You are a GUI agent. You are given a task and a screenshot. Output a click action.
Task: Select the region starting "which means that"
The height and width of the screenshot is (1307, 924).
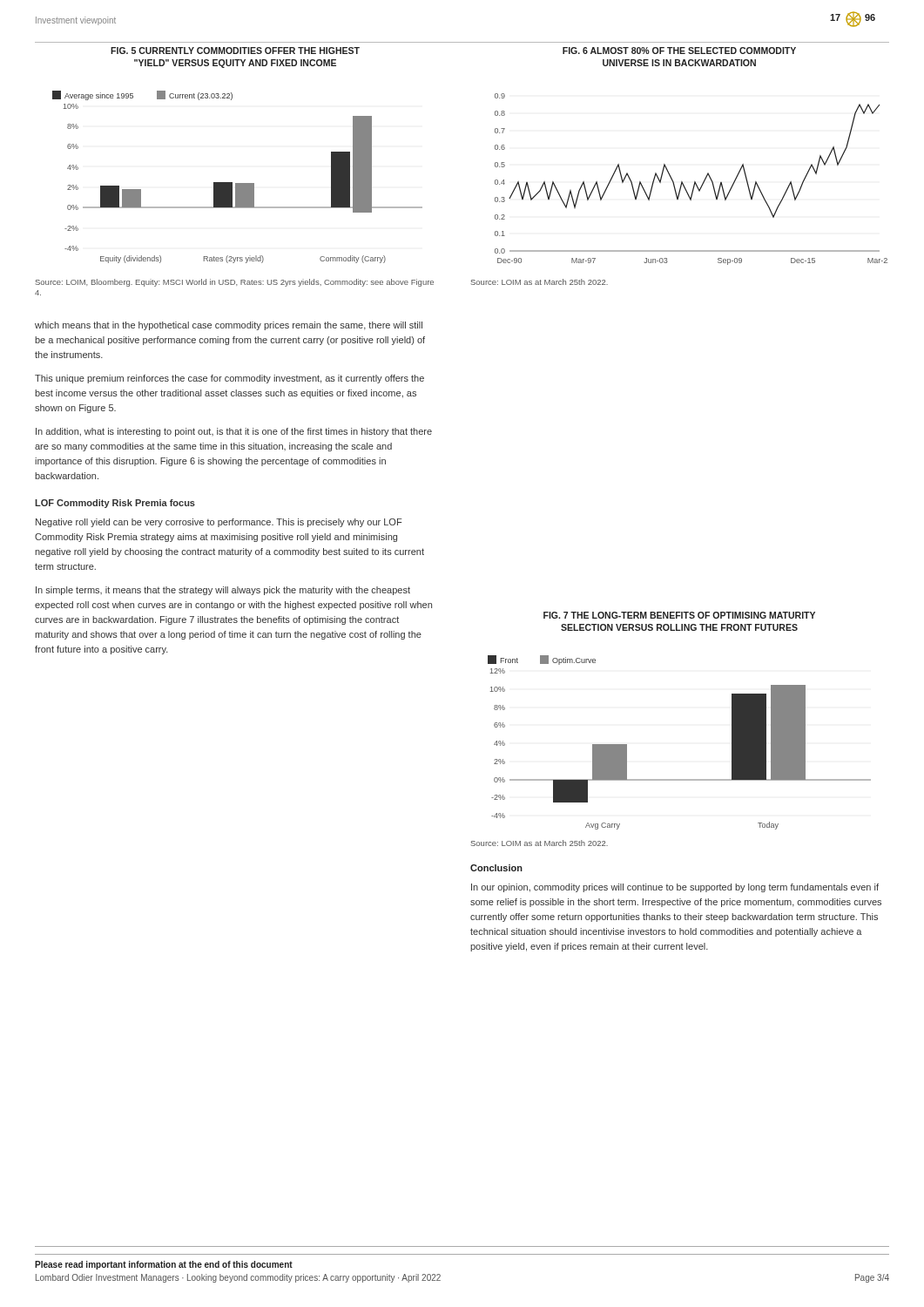tap(235, 401)
